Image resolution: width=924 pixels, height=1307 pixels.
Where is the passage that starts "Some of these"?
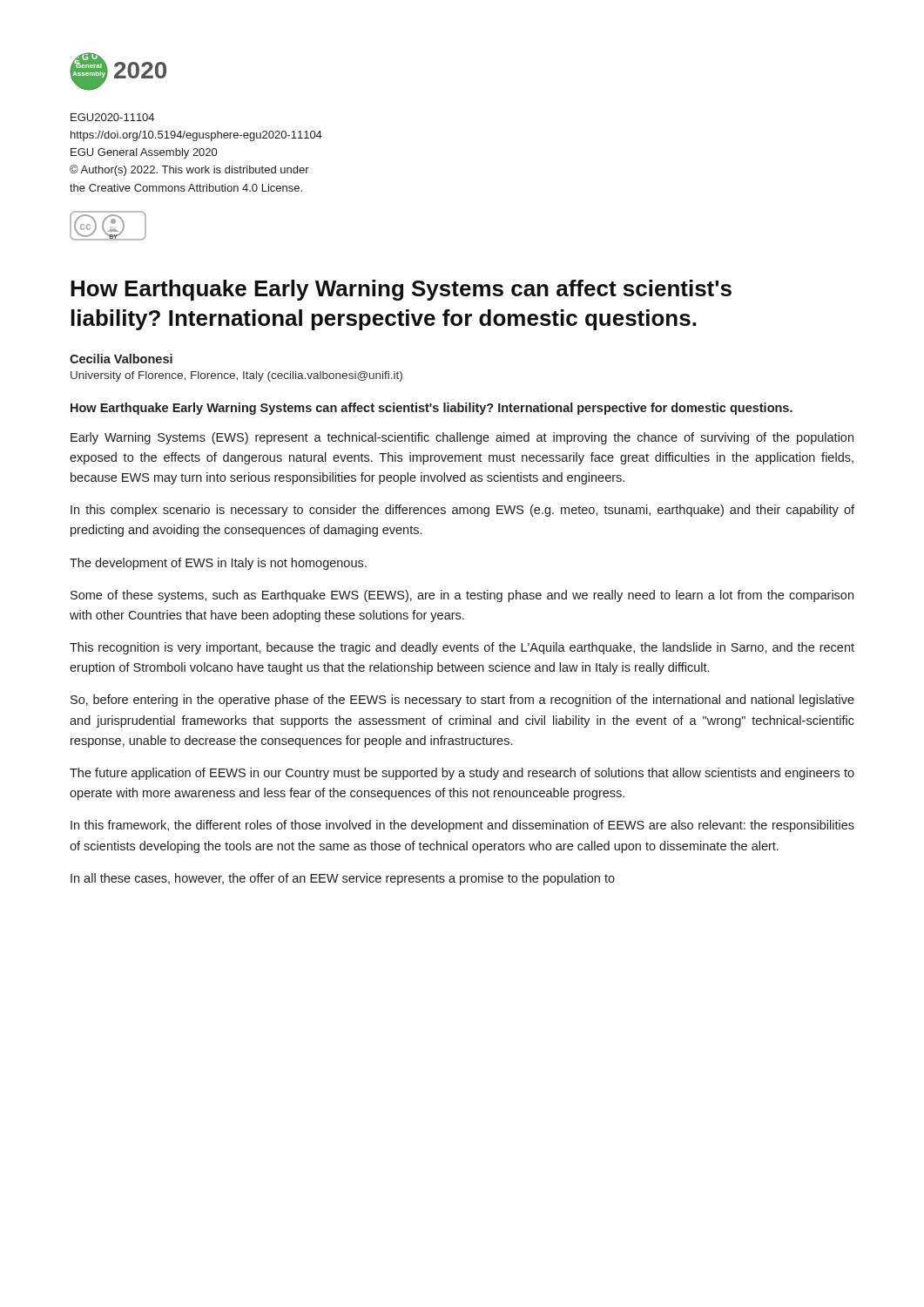coord(462,605)
